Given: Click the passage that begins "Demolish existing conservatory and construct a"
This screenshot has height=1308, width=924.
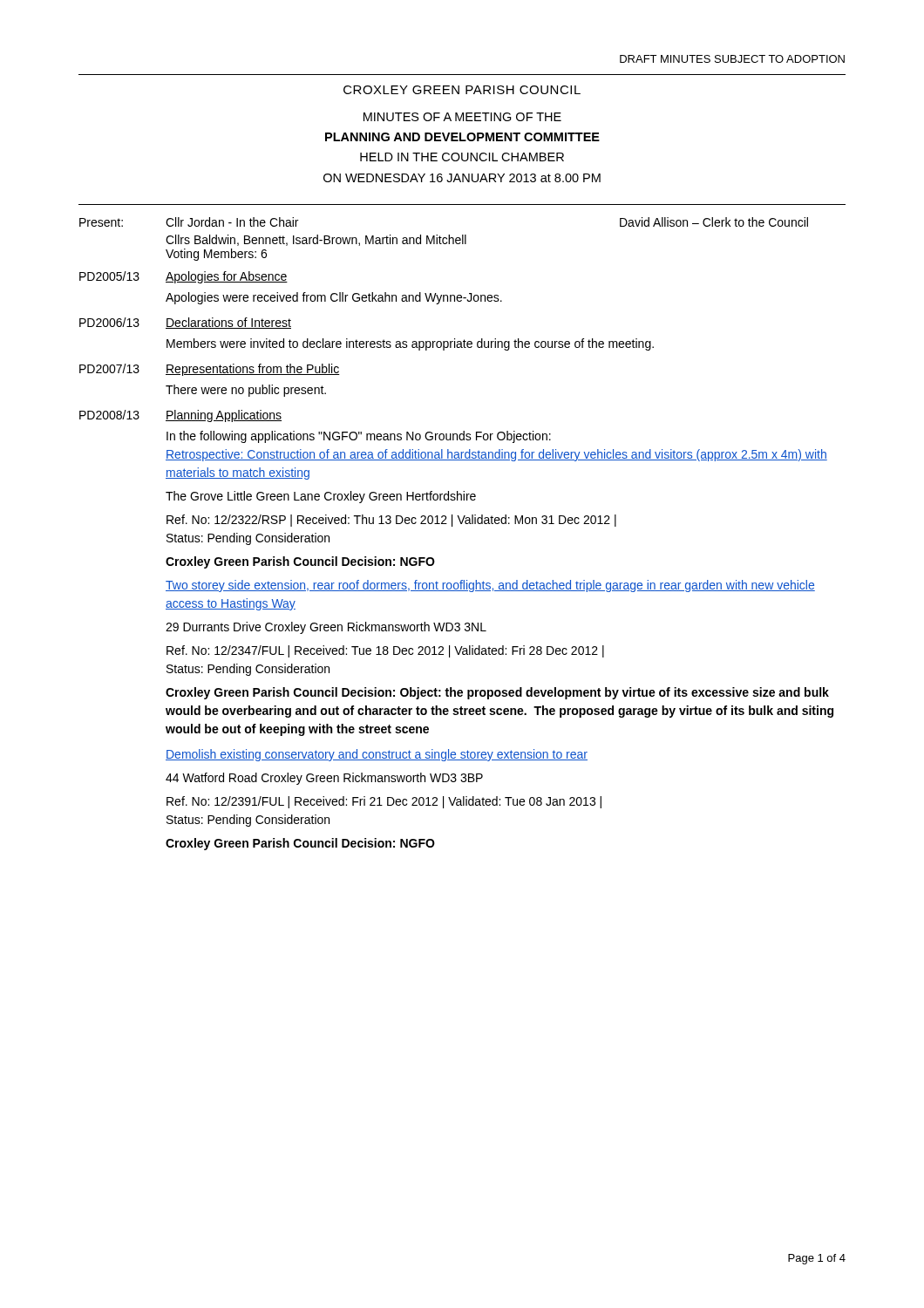Looking at the screenshot, I should (x=377, y=754).
